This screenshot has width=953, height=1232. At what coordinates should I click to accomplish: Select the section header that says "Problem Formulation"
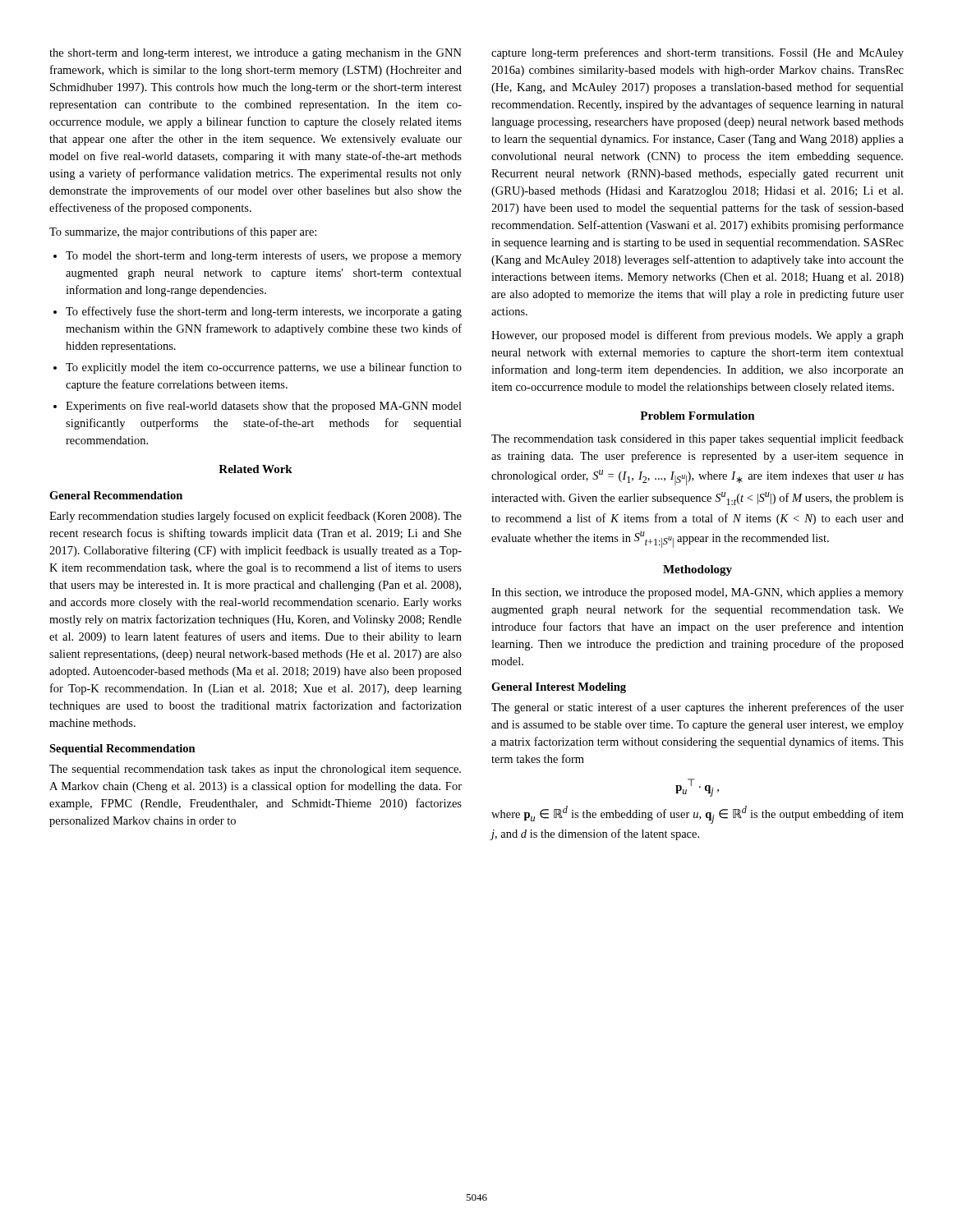(697, 416)
